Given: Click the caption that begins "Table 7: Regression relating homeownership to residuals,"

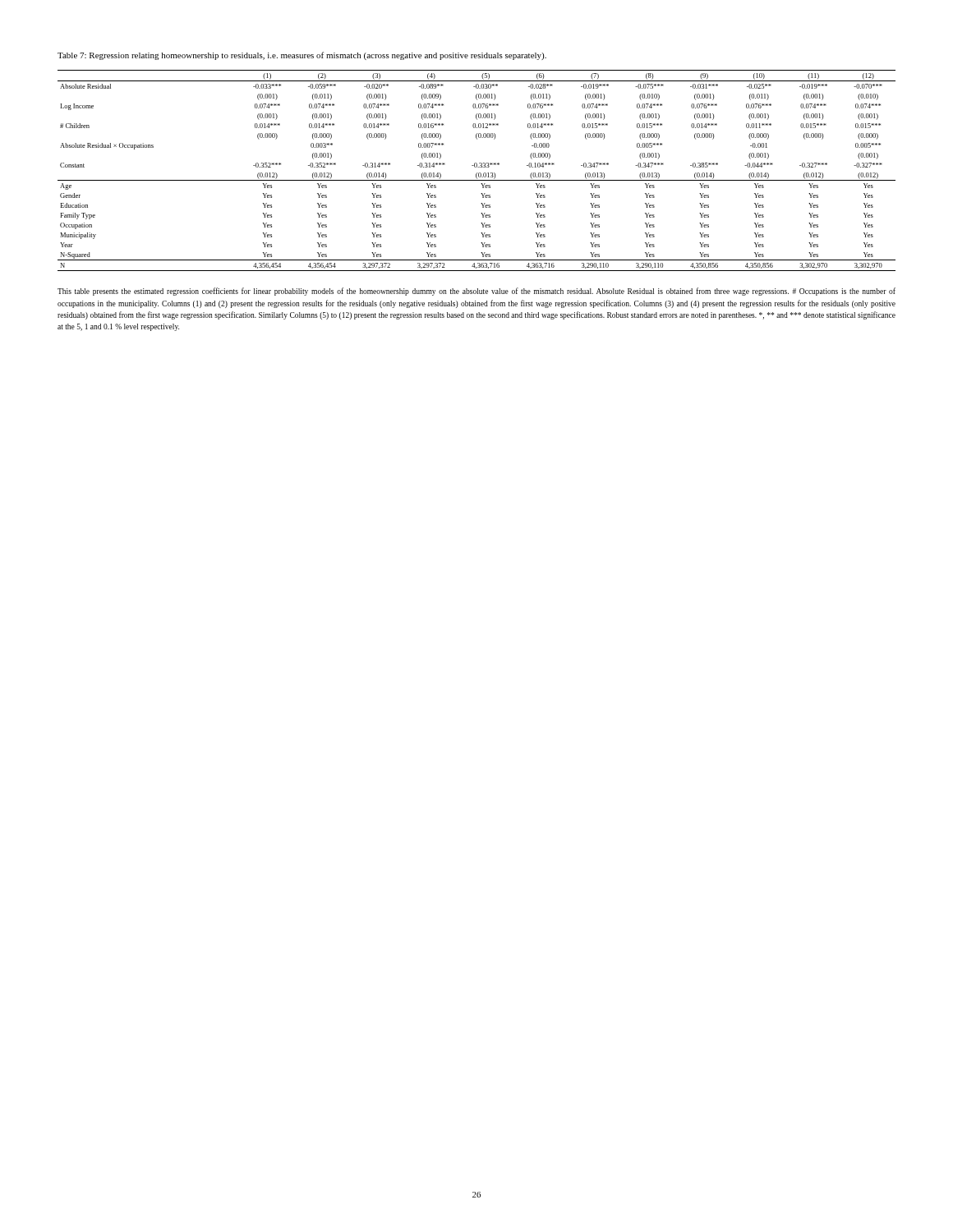Looking at the screenshot, I should coord(302,55).
